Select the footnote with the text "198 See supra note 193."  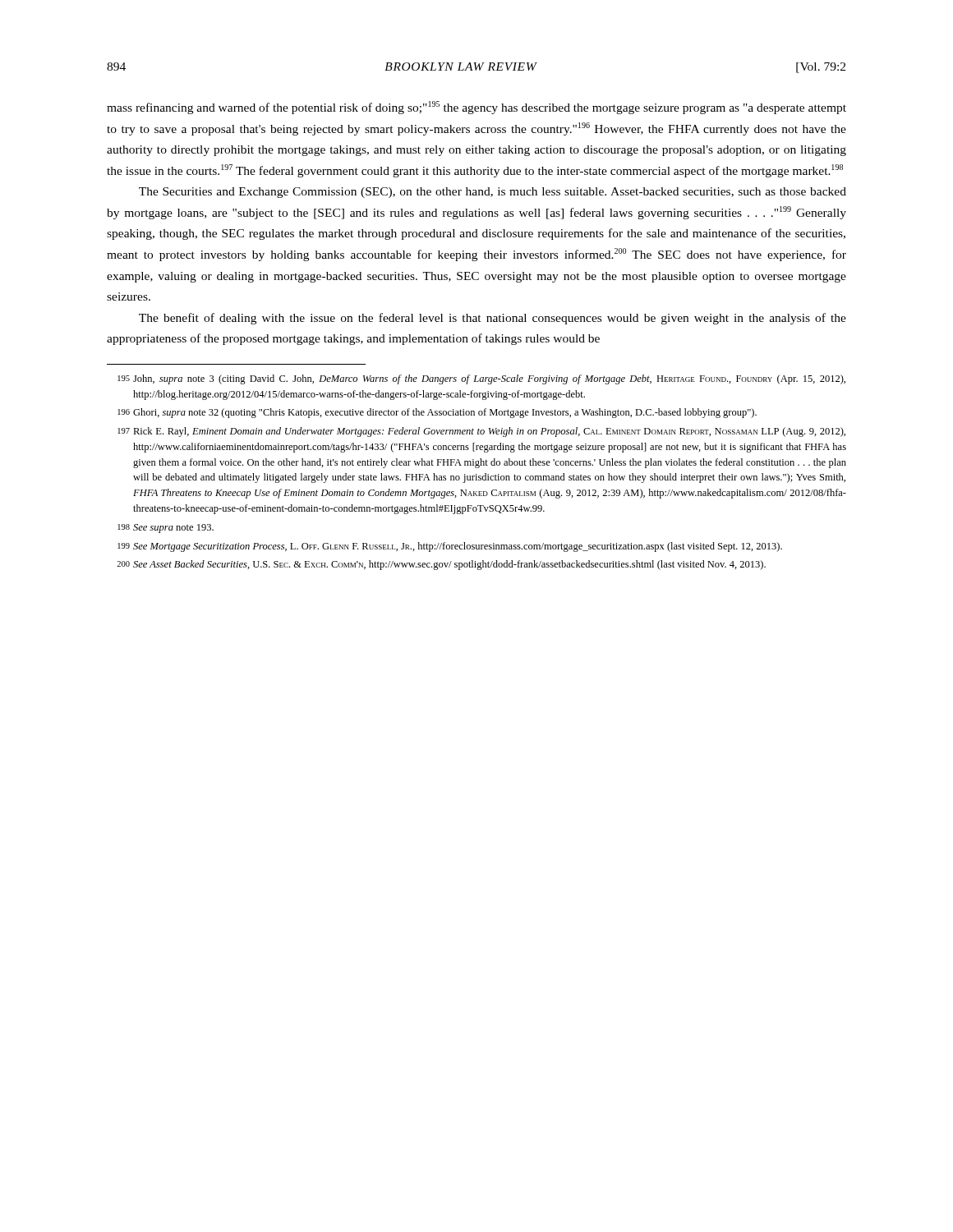coord(166,529)
